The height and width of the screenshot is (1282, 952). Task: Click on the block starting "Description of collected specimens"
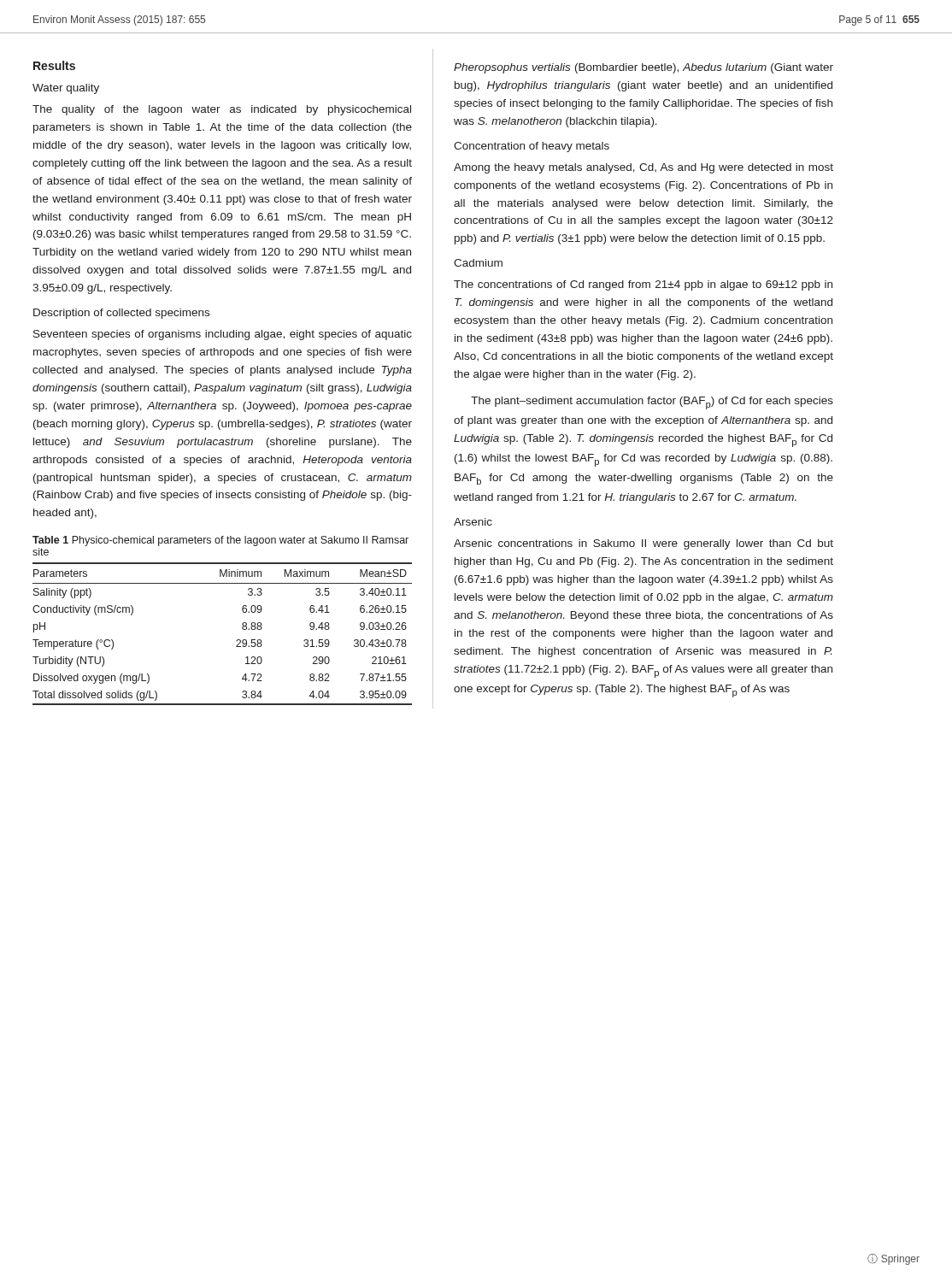click(121, 313)
